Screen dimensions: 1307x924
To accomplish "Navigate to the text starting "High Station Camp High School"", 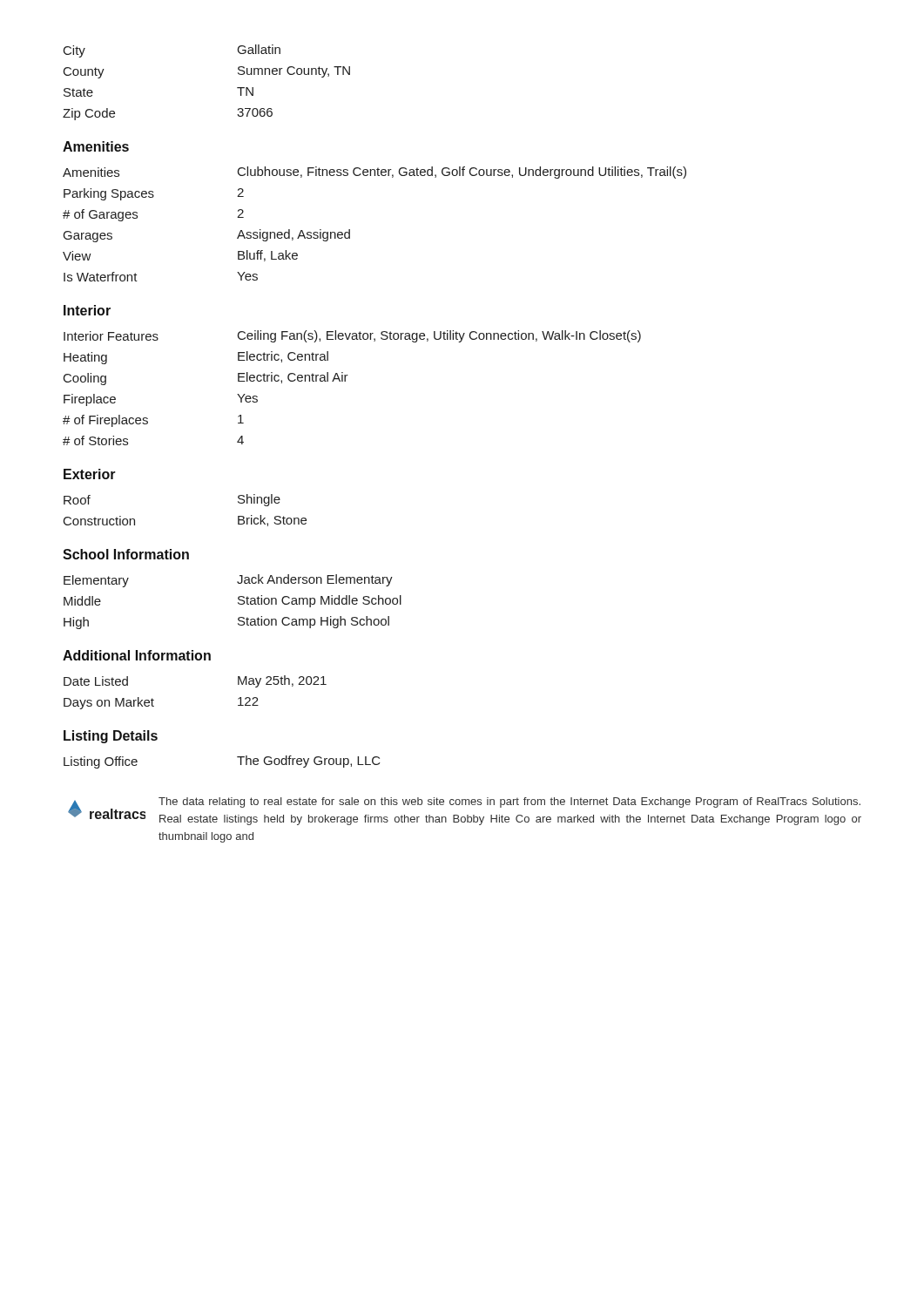I will [77, 623].
